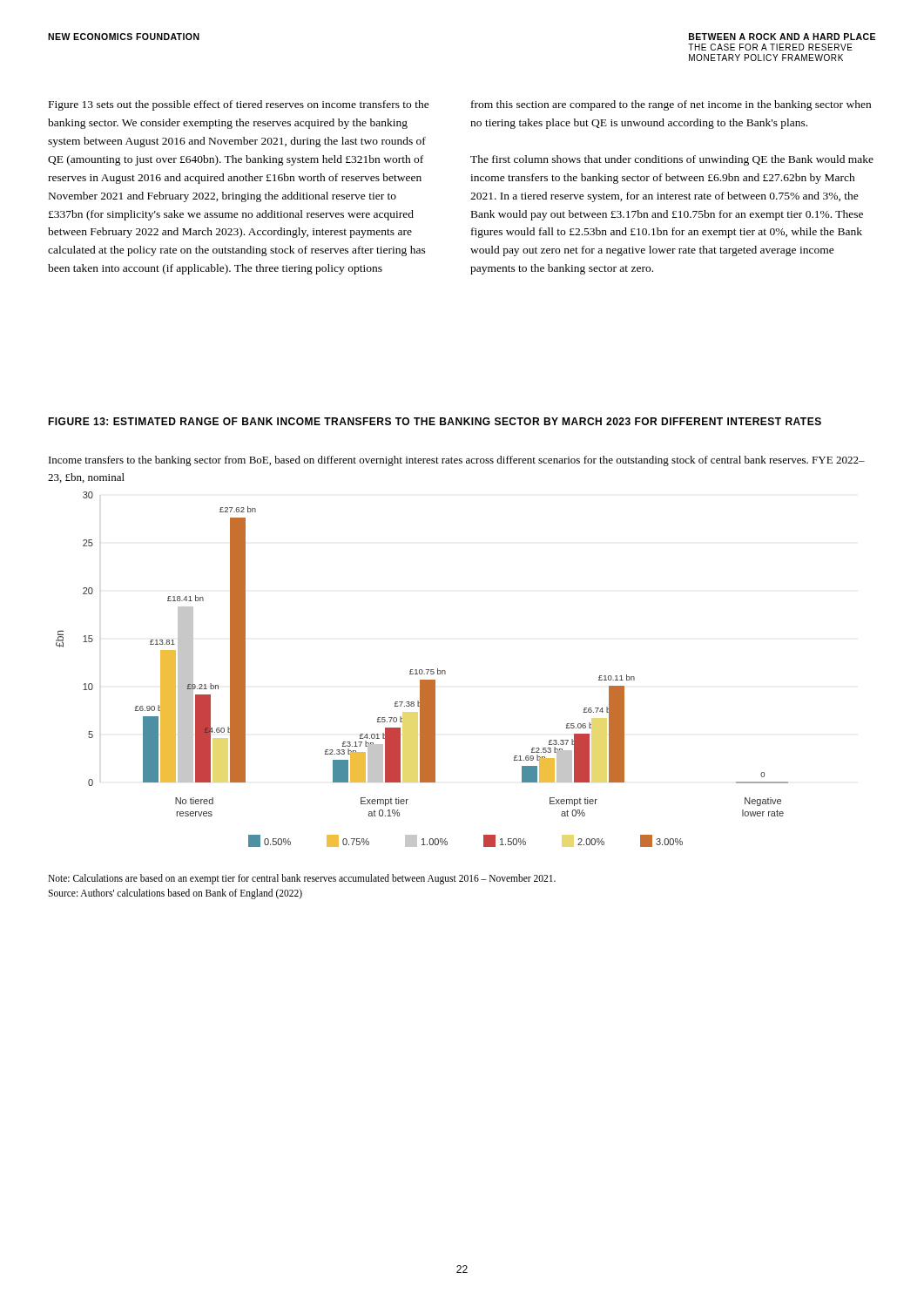Click the caption
Image resolution: width=924 pixels, height=1307 pixels.
click(456, 468)
